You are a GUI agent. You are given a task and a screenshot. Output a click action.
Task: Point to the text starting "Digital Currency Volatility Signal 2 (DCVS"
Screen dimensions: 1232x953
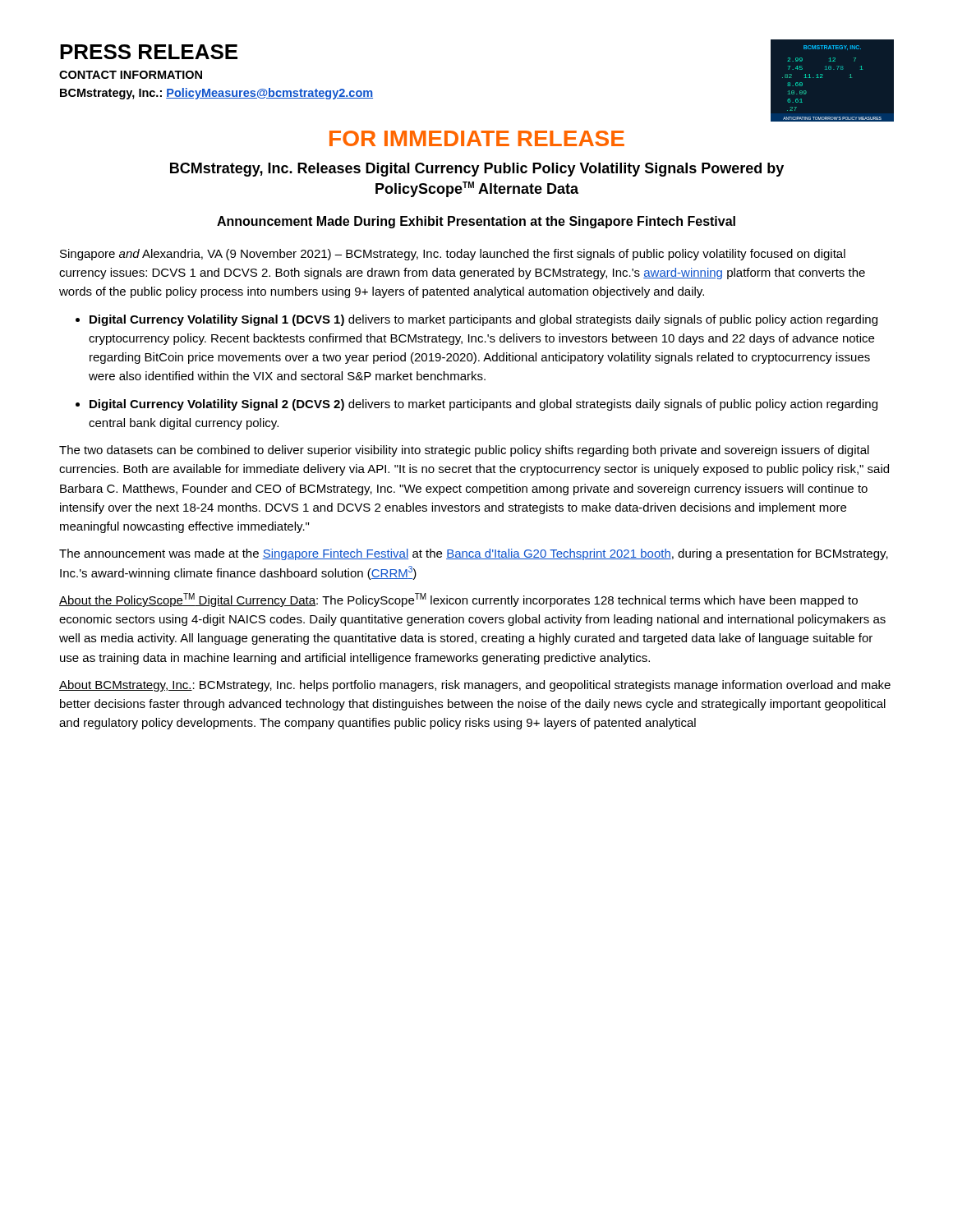[483, 413]
